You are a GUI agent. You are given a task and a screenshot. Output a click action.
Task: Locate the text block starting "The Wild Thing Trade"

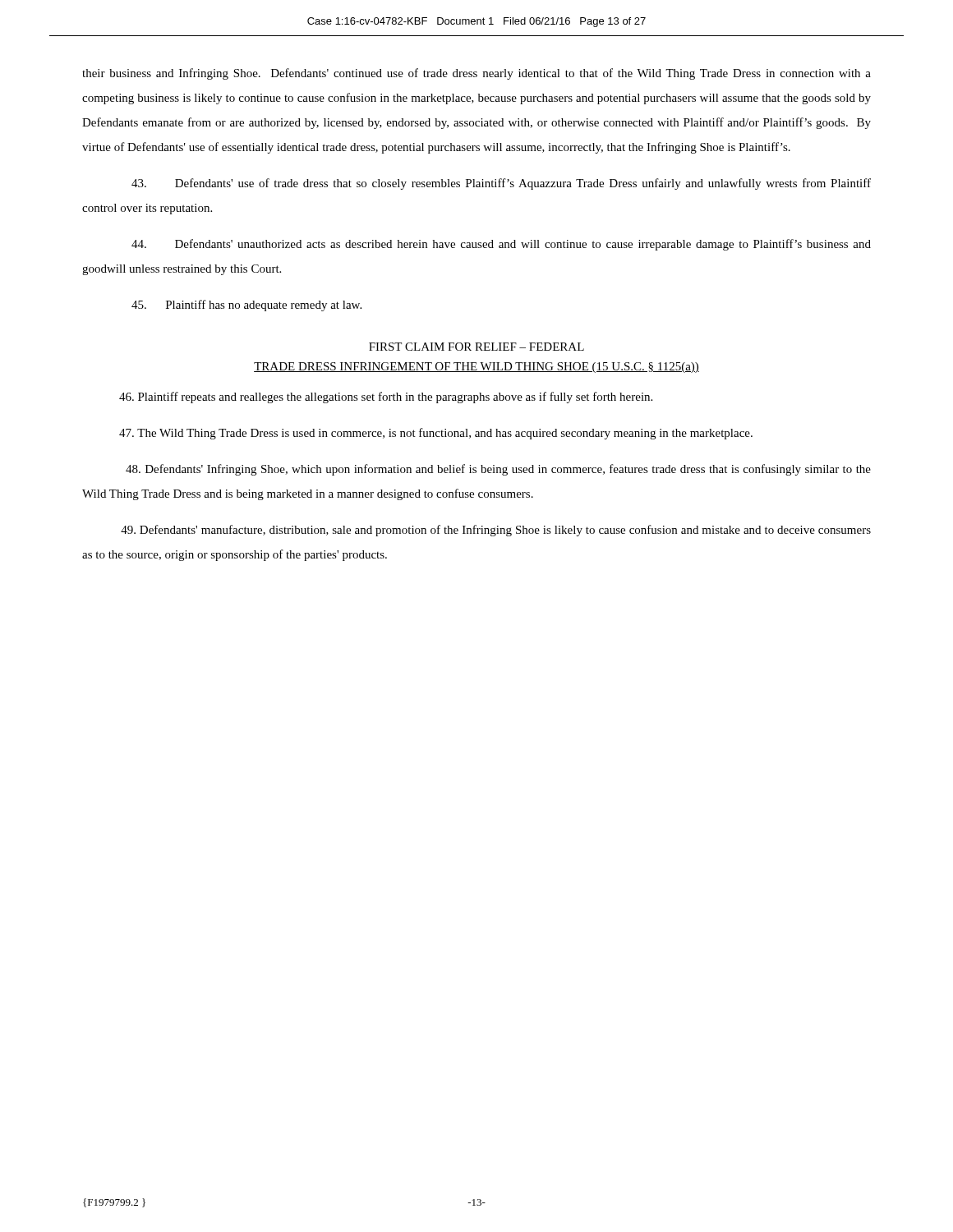[476, 433]
